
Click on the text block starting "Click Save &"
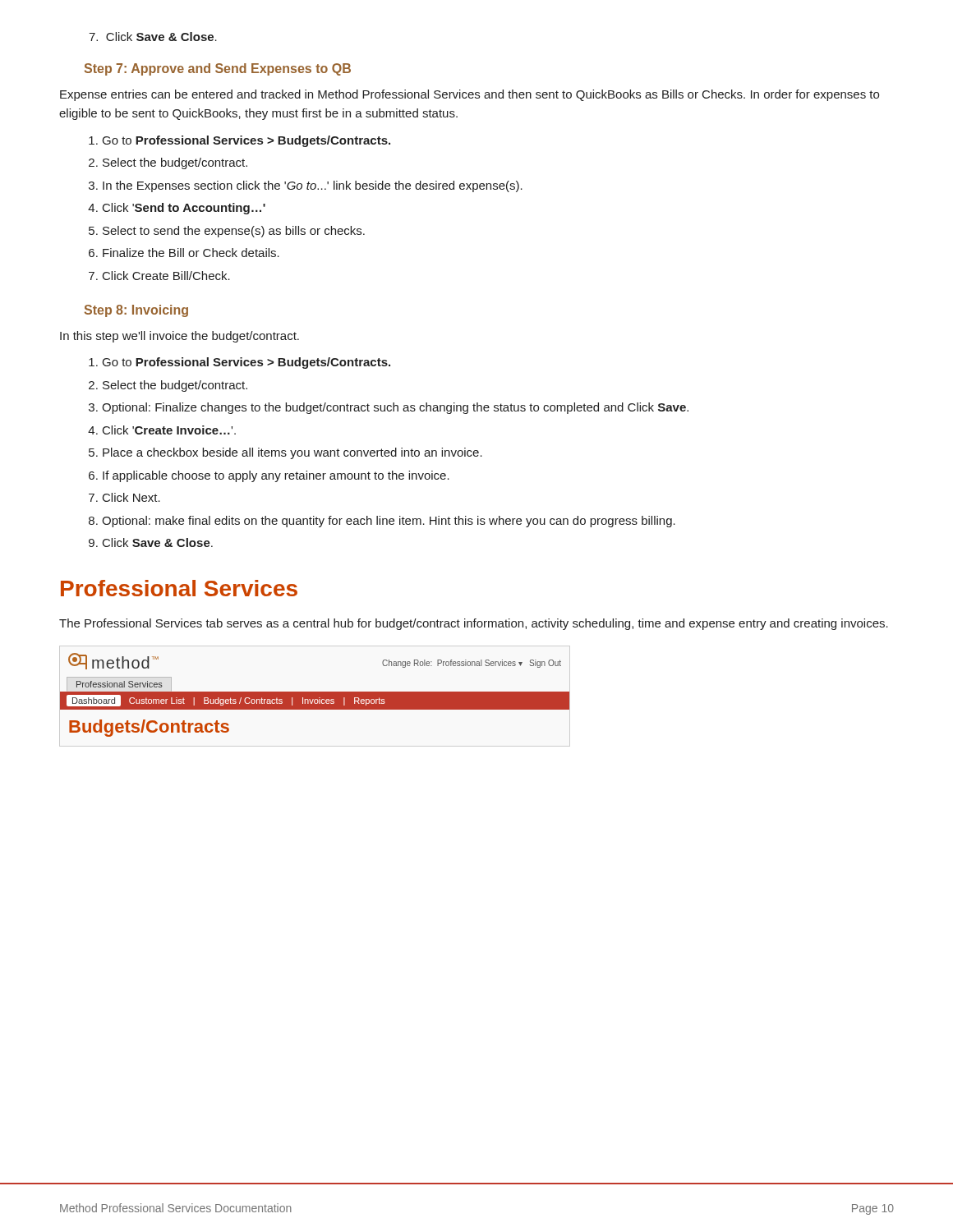click(x=158, y=543)
